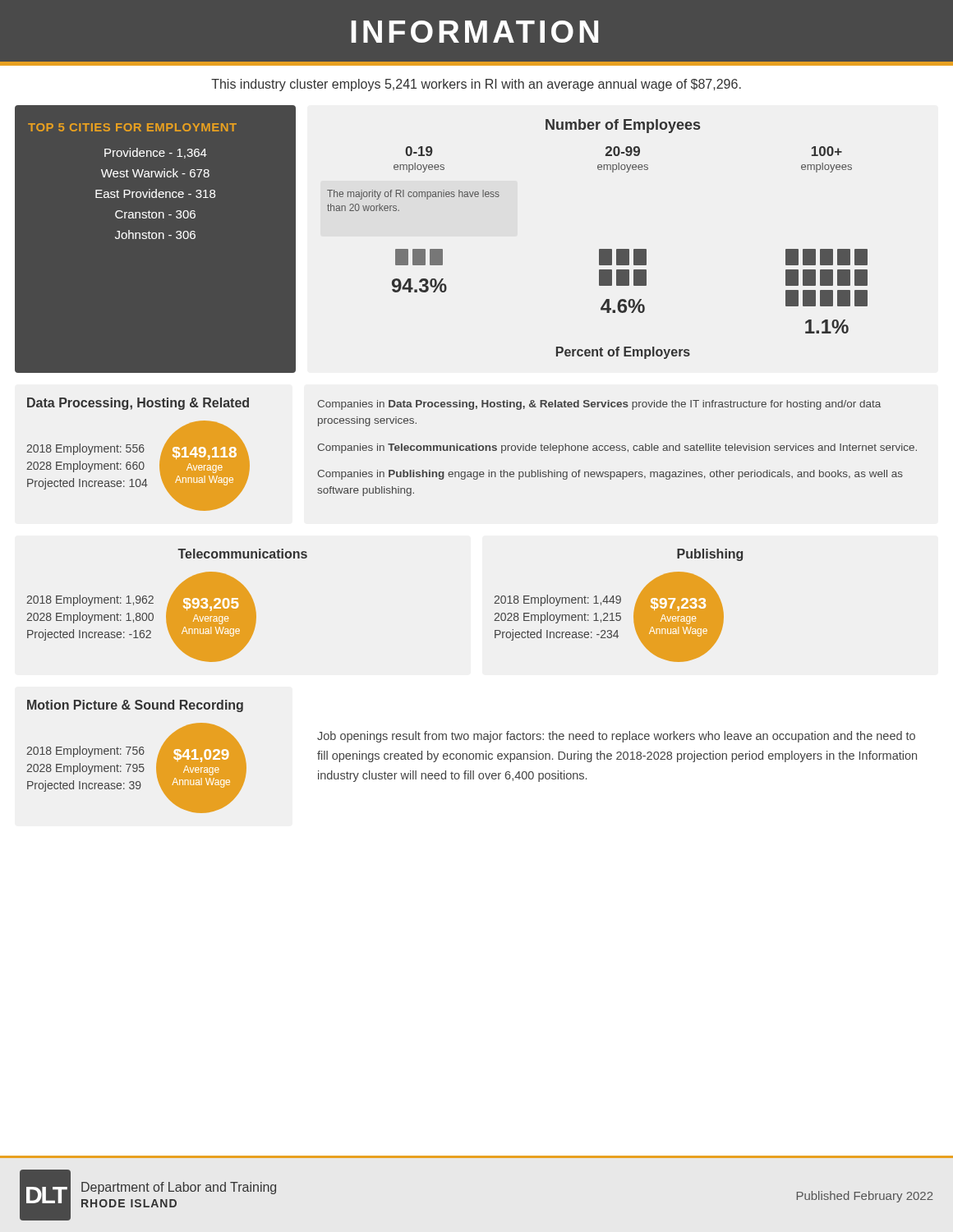The width and height of the screenshot is (953, 1232).
Task: Select the block starting "TOP 5 CITIES FOR"
Action: pos(155,181)
